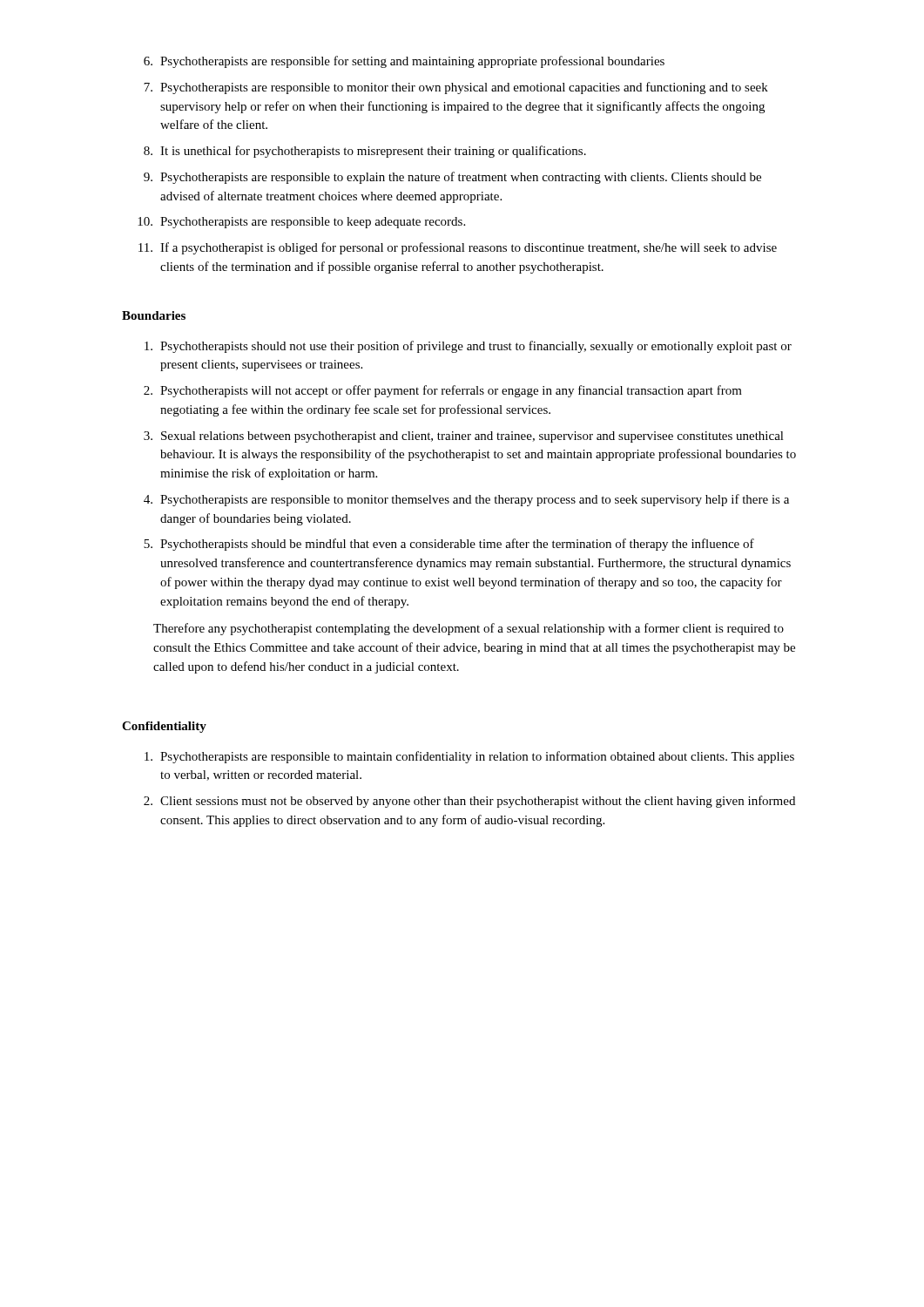
Task: Locate the text starting "7. Psychotherapists are responsible to monitor"
Action: click(x=462, y=107)
